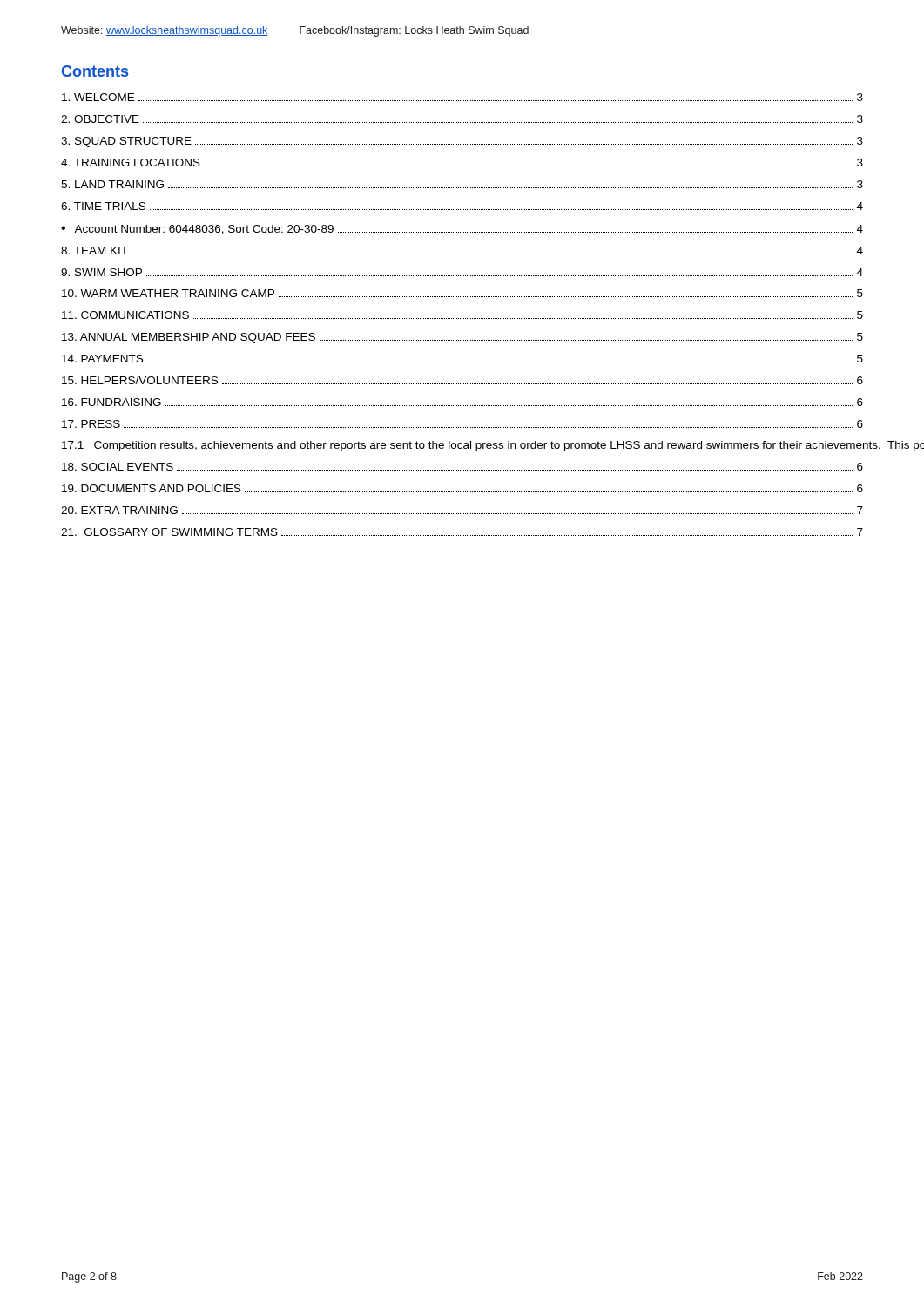The height and width of the screenshot is (1307, 924).
Task: Find the element starting "14. PAYMENTS 5"
Action: pyautogui.click(x=462, y=360)
